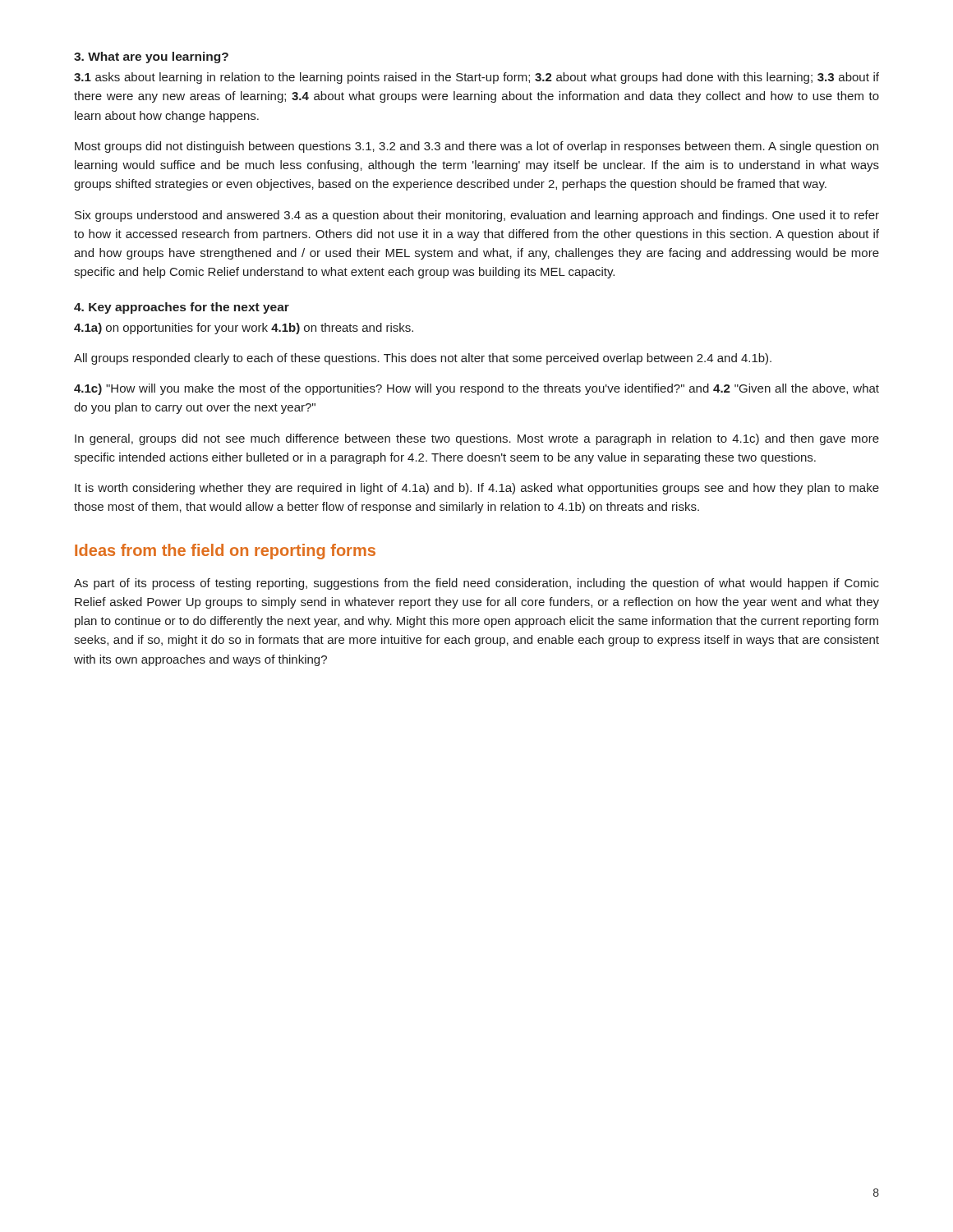This screenshot has height=1232, width=953.
Task: Point to the block starting "In general, groups did not see much"
Action: tap(476, 447)
